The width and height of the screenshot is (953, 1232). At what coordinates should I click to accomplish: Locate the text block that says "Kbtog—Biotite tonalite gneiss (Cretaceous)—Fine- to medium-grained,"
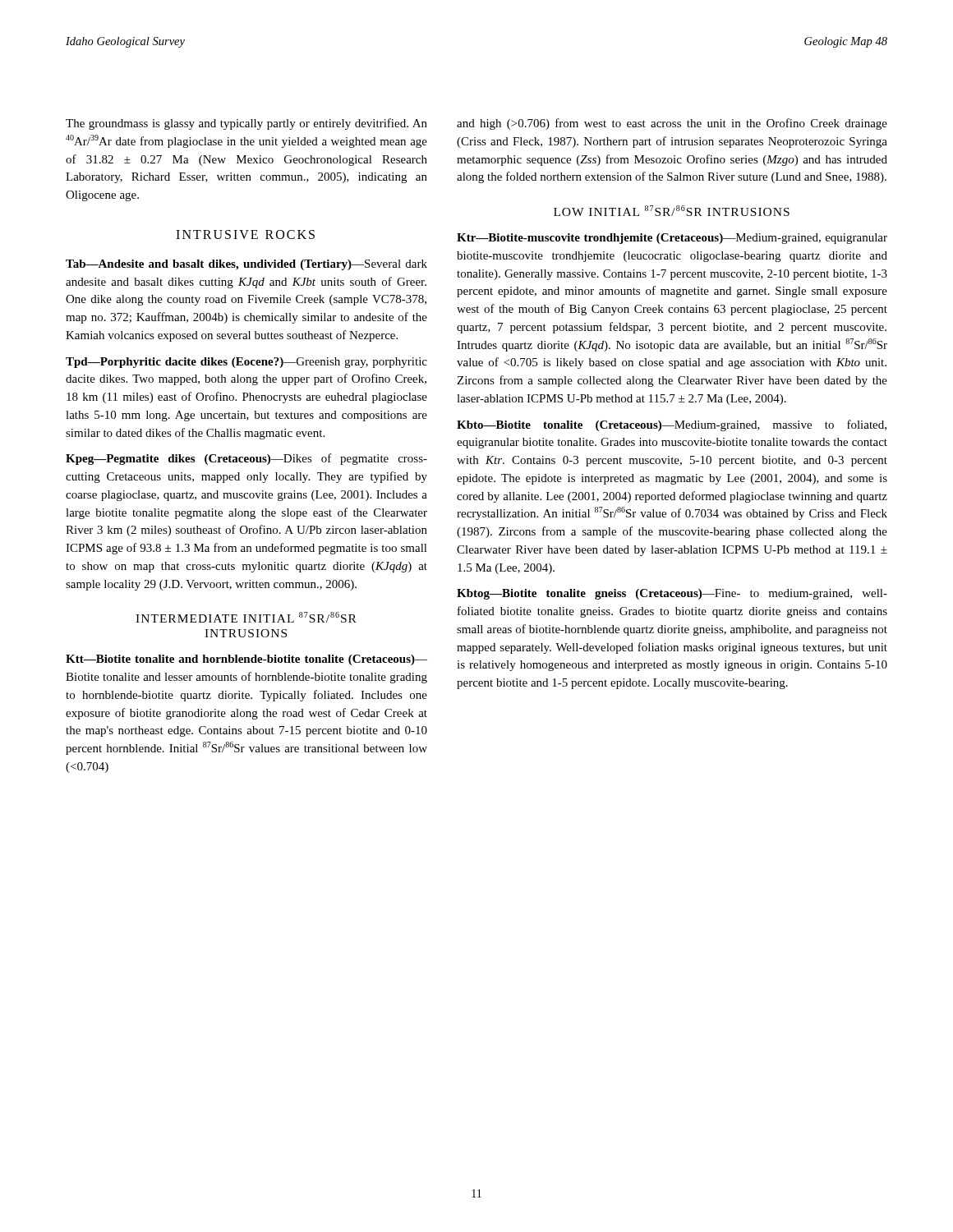pos(672,639)
